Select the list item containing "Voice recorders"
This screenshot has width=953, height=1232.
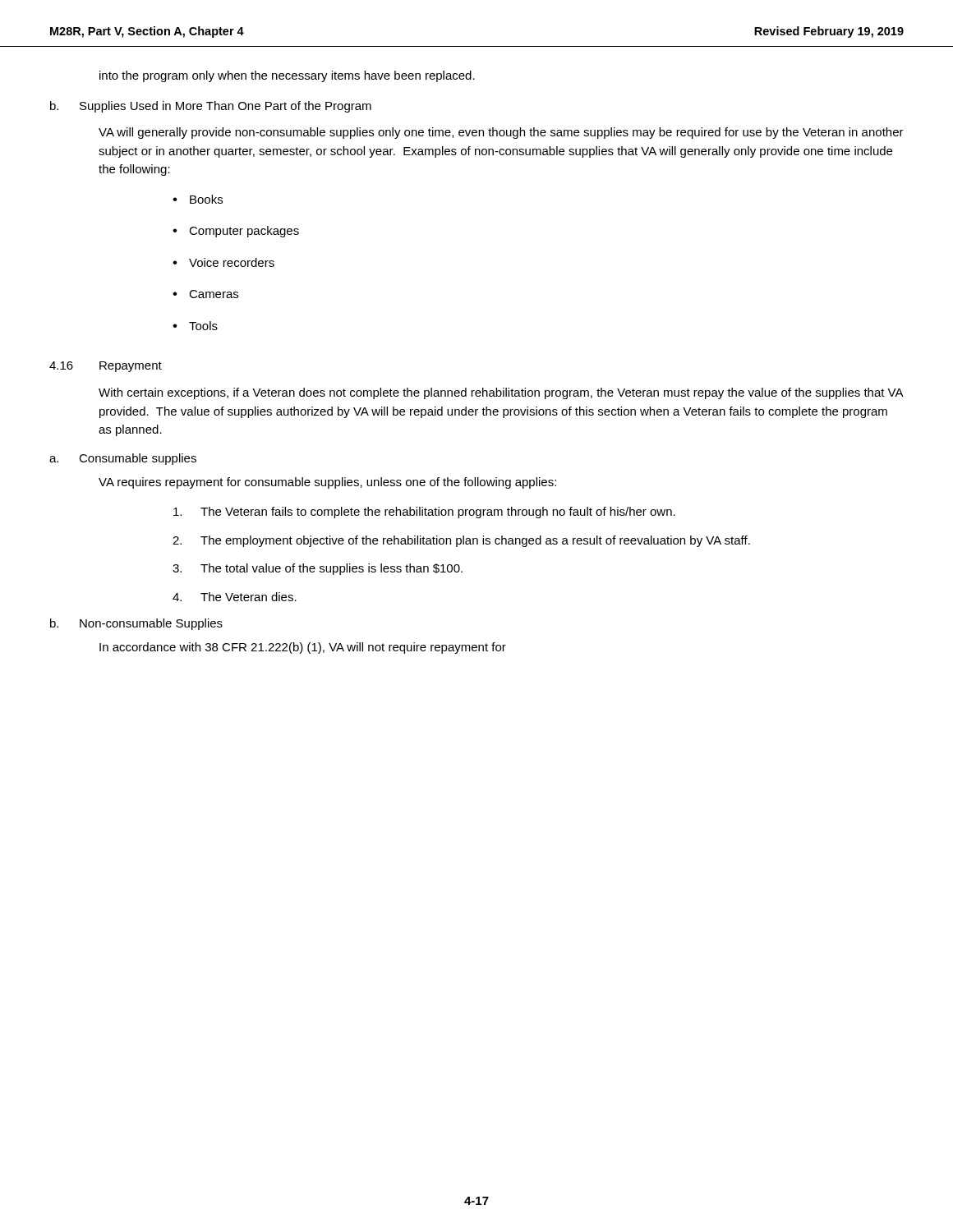coord(232,262)
